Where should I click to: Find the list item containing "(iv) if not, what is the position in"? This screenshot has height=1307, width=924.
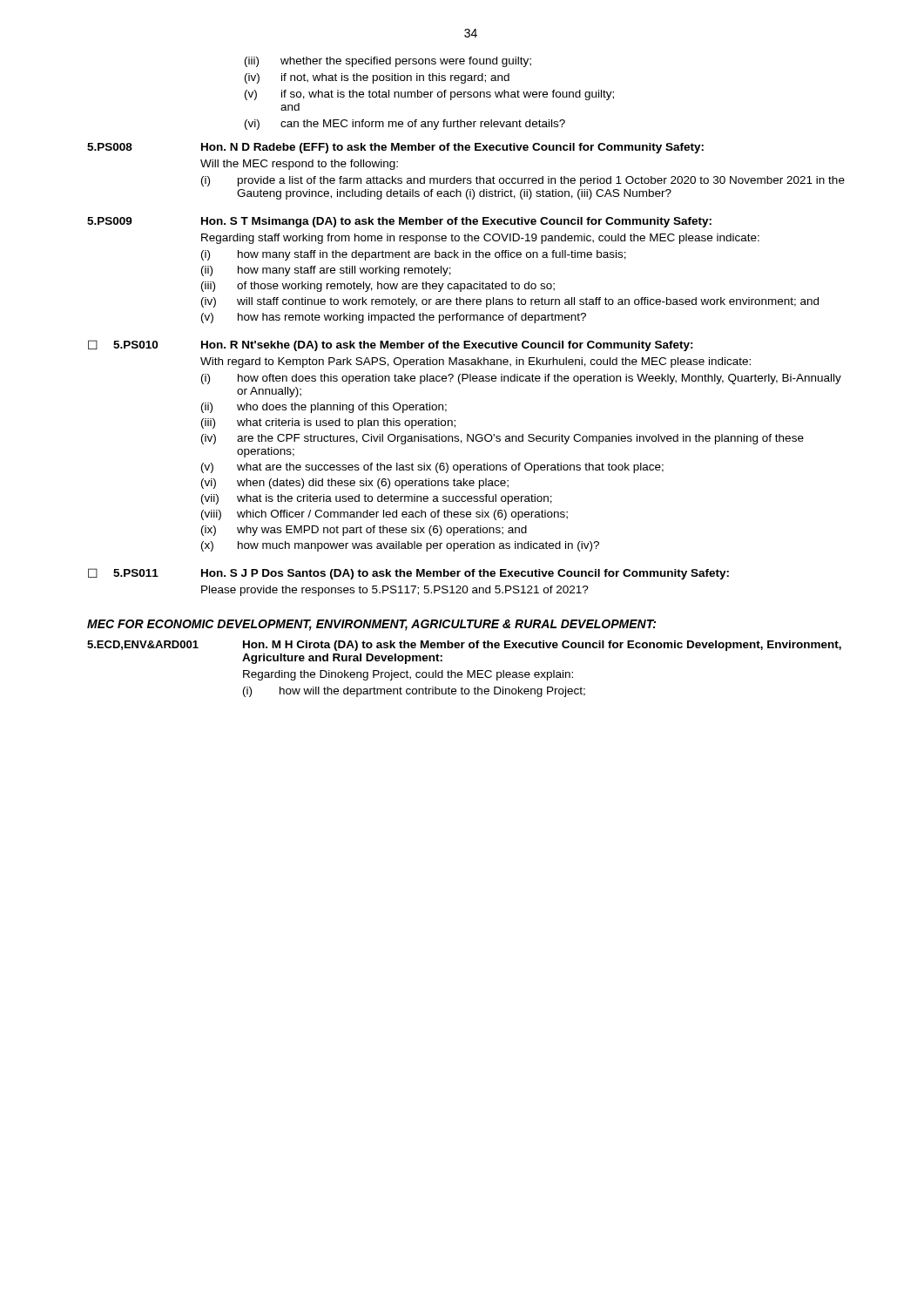click(377, 77)
